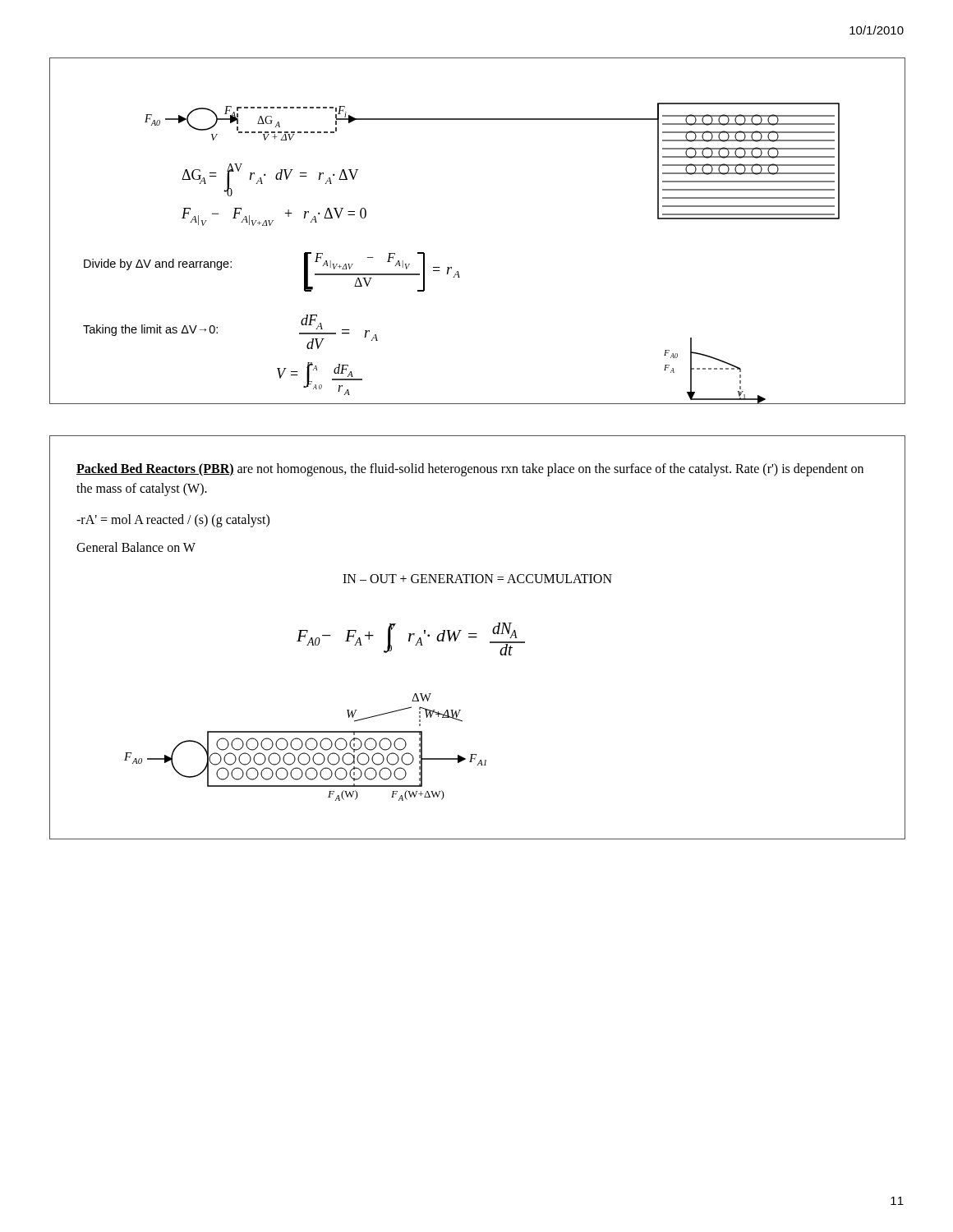Select the region starting "rA' = mol A reacted"

pyautogui.click(x=173, y=519)
